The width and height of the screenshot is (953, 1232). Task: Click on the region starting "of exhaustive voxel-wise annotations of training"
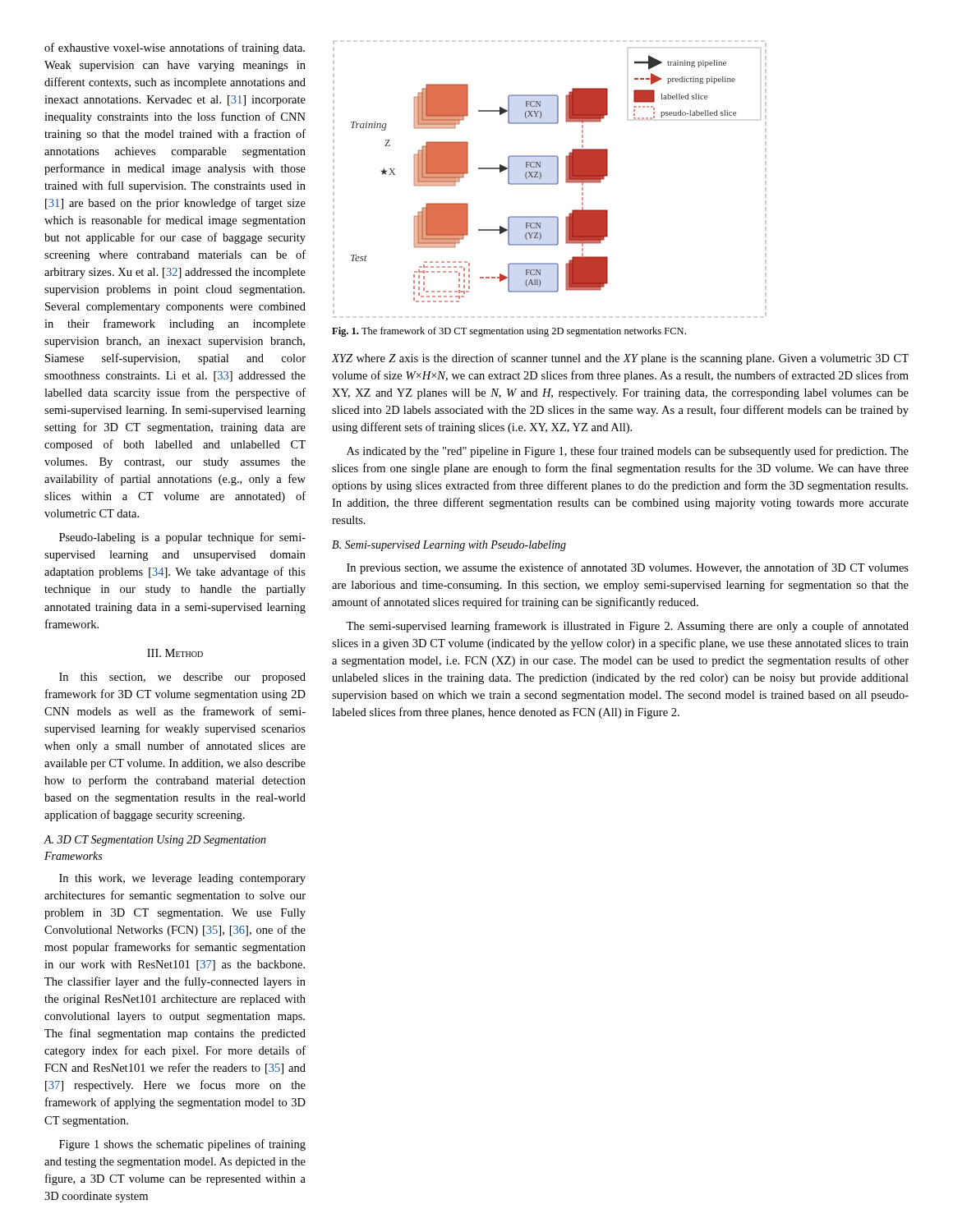click(175, 336)
